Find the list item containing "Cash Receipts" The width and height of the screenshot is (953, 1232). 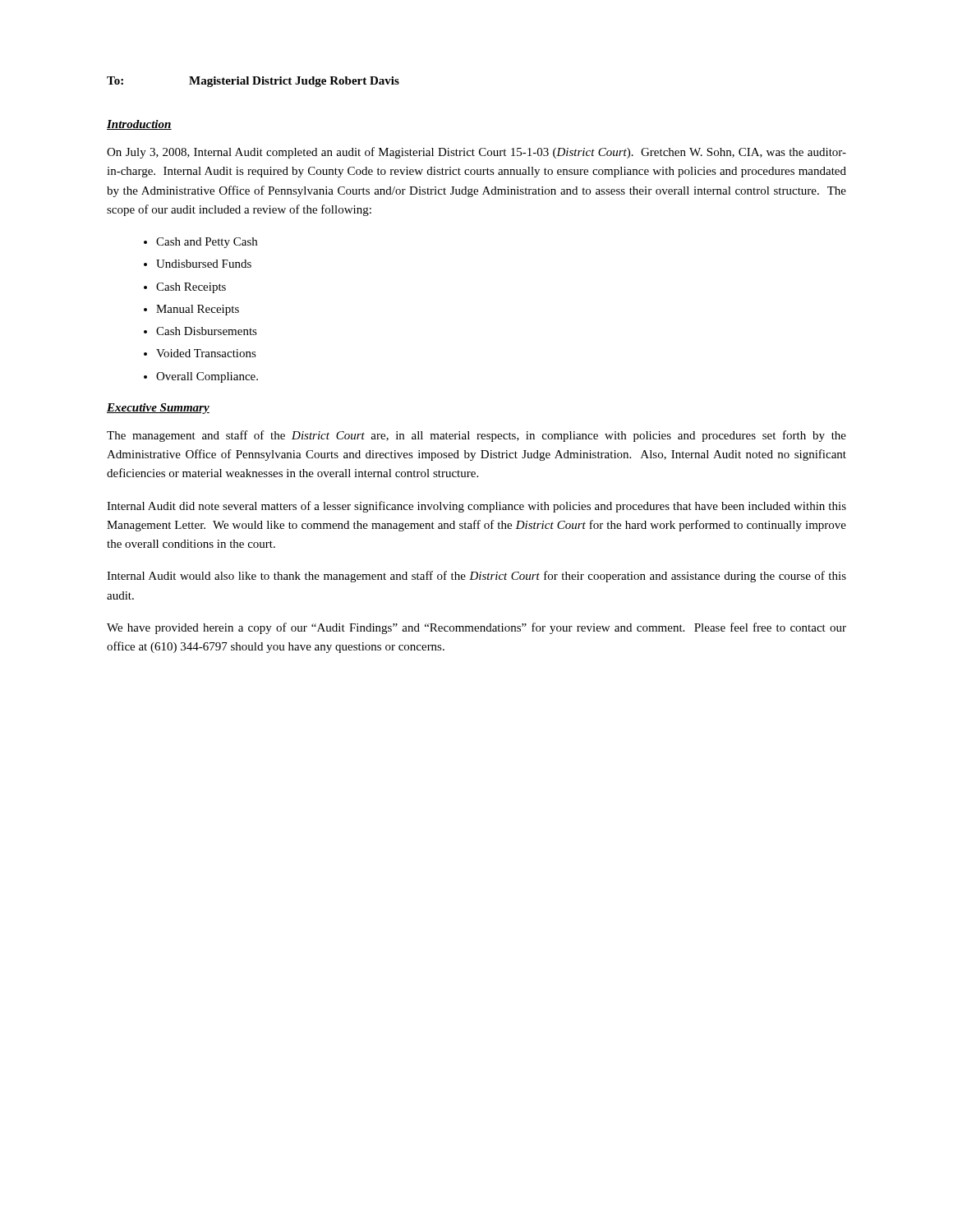coord(191,286)
